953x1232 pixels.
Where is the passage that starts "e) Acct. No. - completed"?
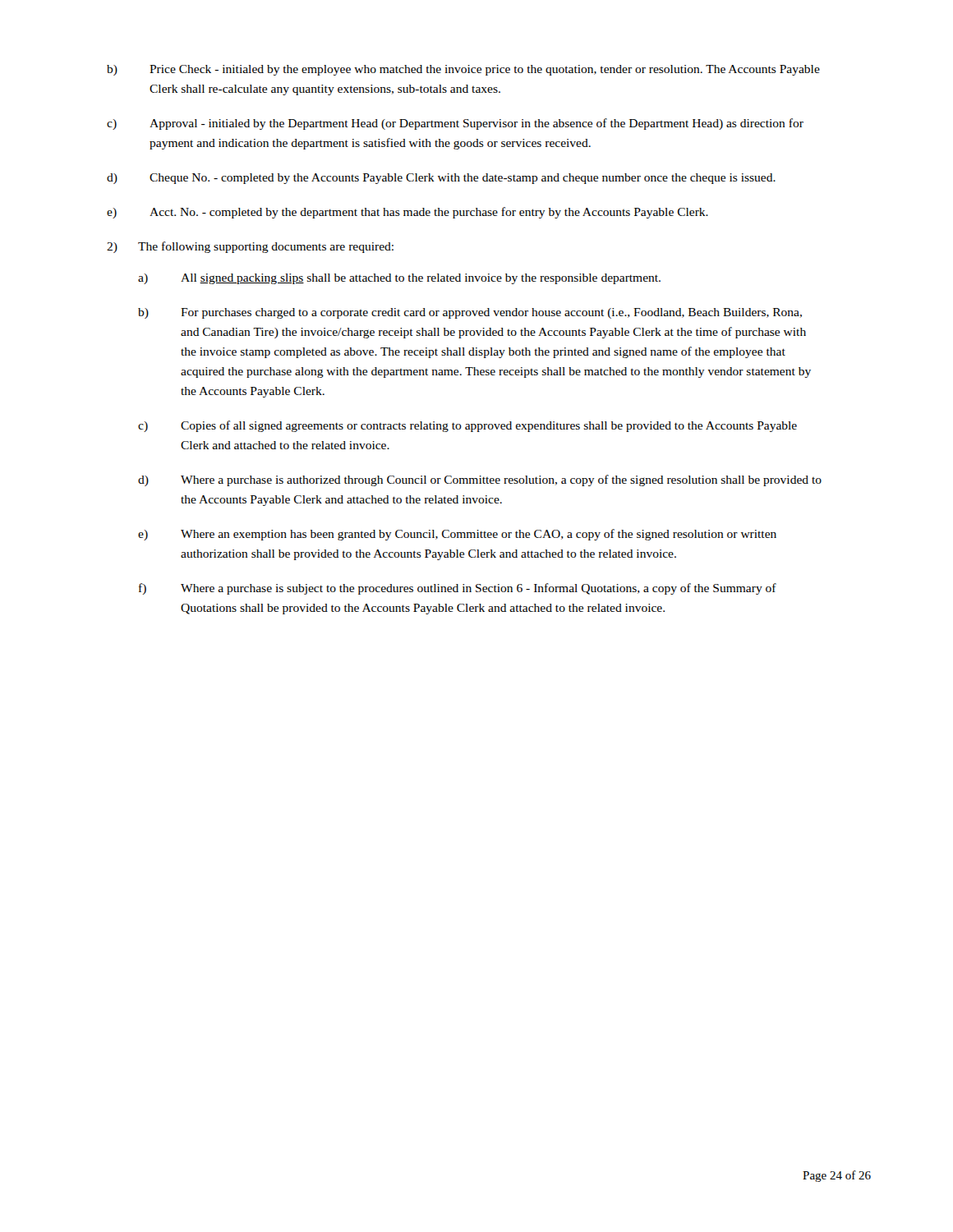pos(464,212)
